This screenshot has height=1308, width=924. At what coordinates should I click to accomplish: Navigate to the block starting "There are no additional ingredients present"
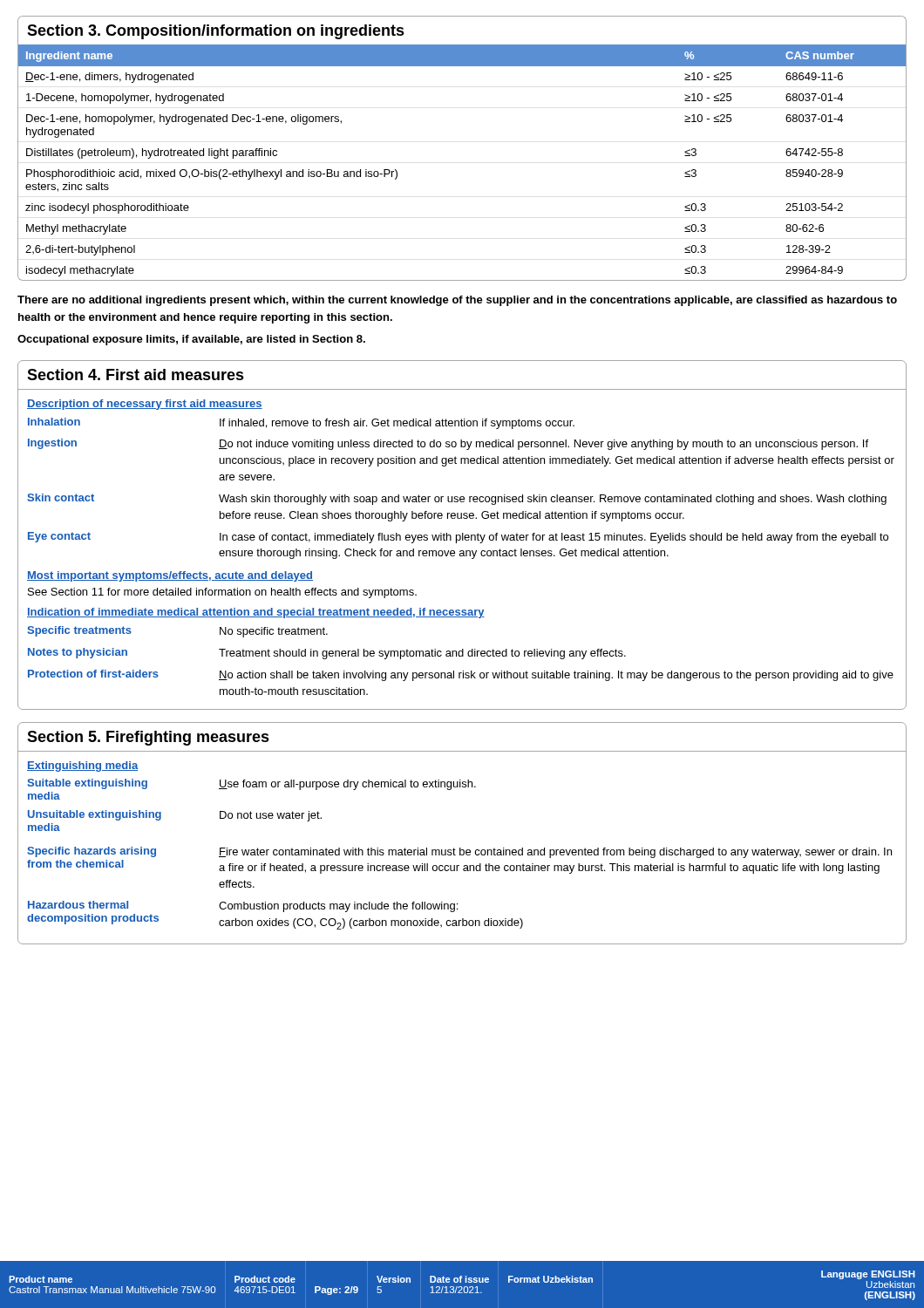pyautogui.click(x=457, y=308)
